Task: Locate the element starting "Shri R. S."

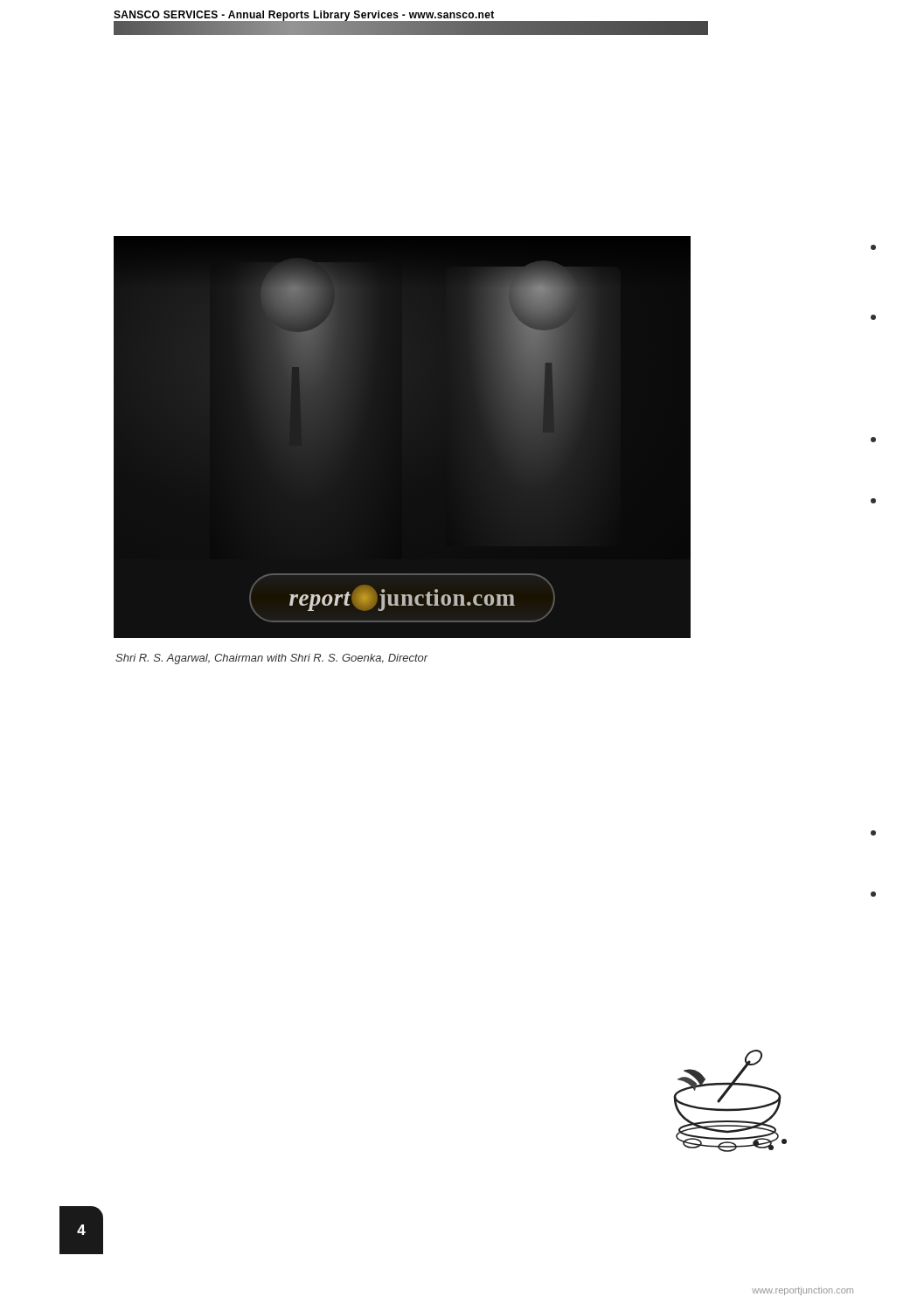Action: point(272,658)
